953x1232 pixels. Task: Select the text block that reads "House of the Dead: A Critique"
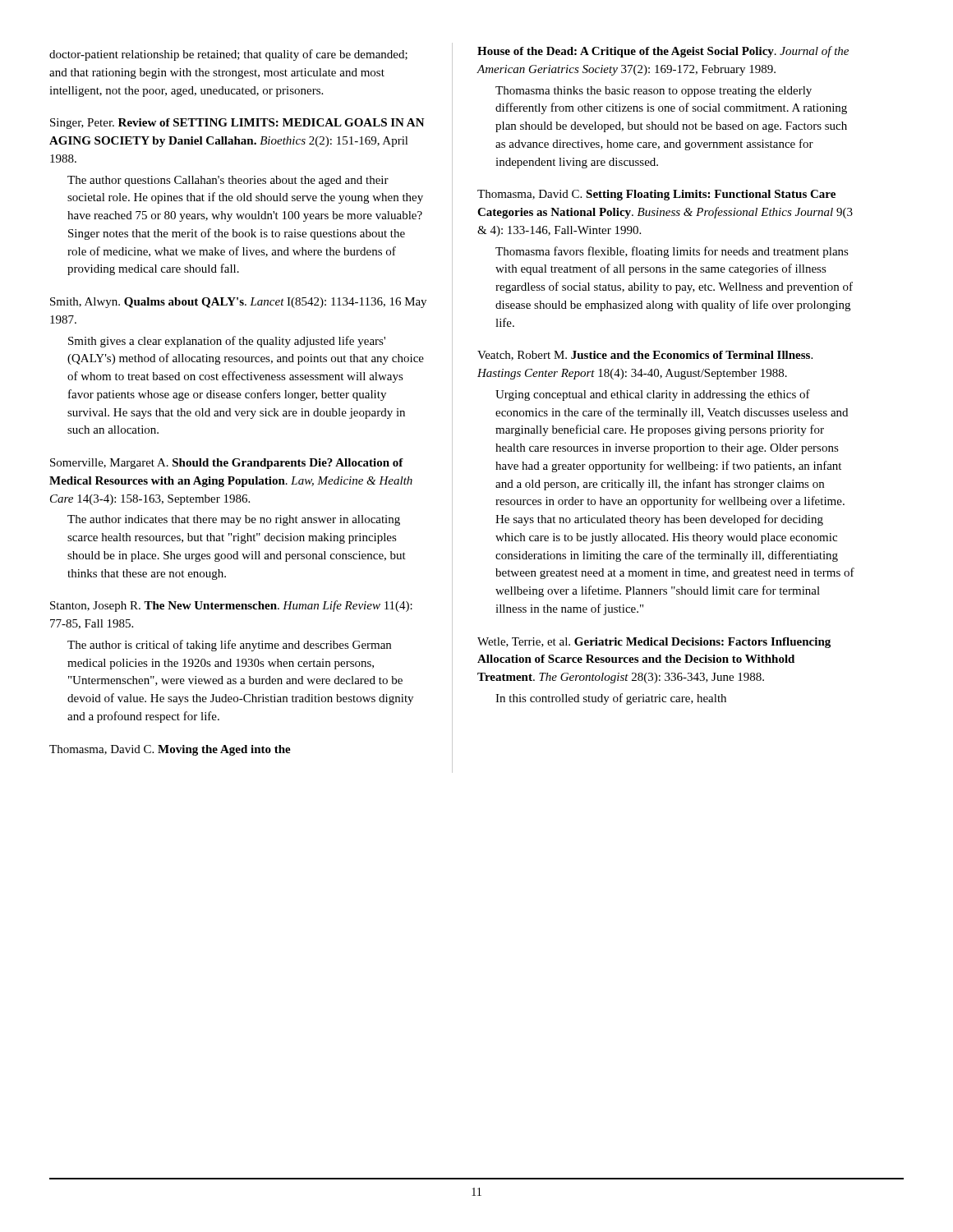[666, 107]
